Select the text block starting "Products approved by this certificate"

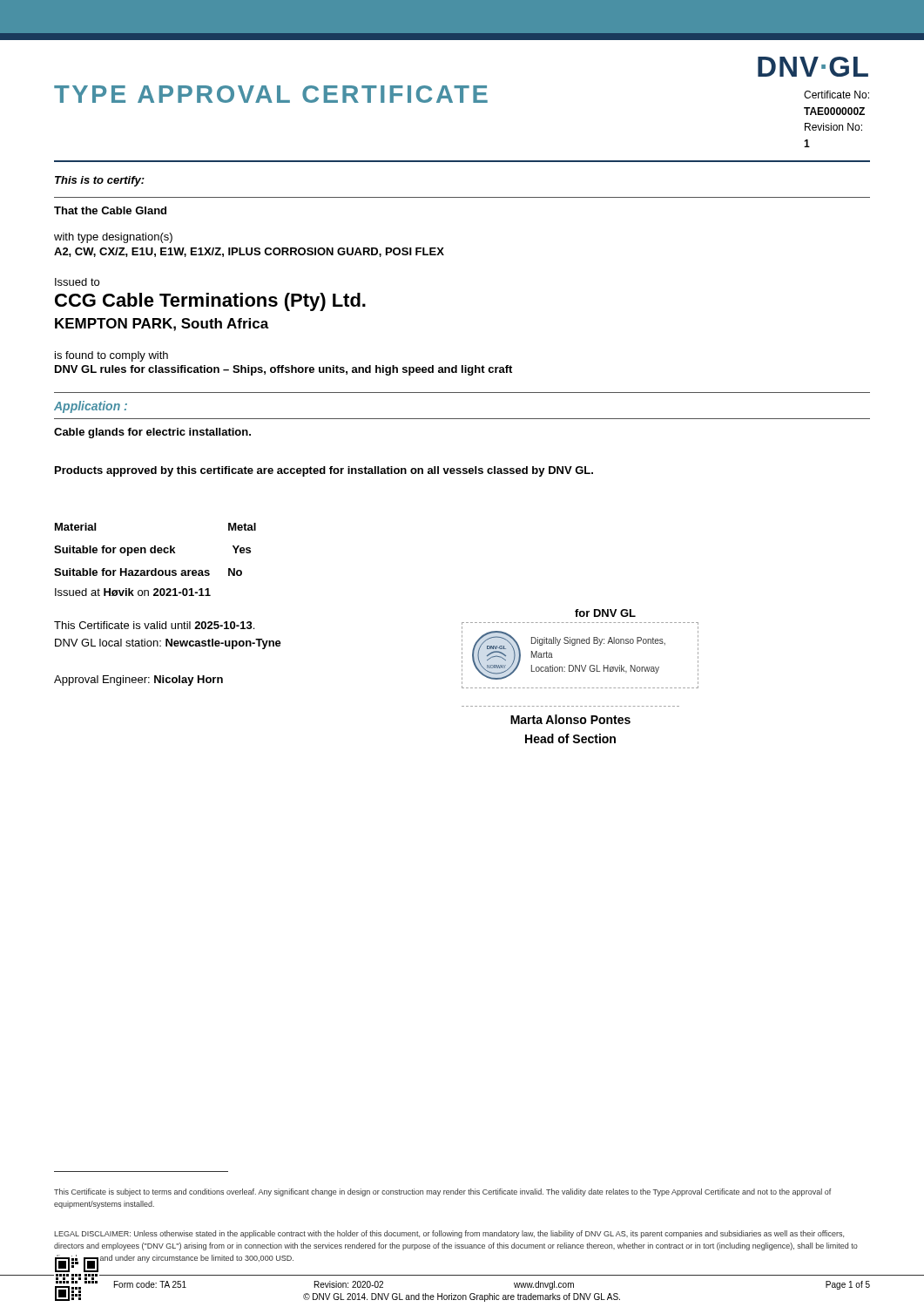[x=324, y=470]
